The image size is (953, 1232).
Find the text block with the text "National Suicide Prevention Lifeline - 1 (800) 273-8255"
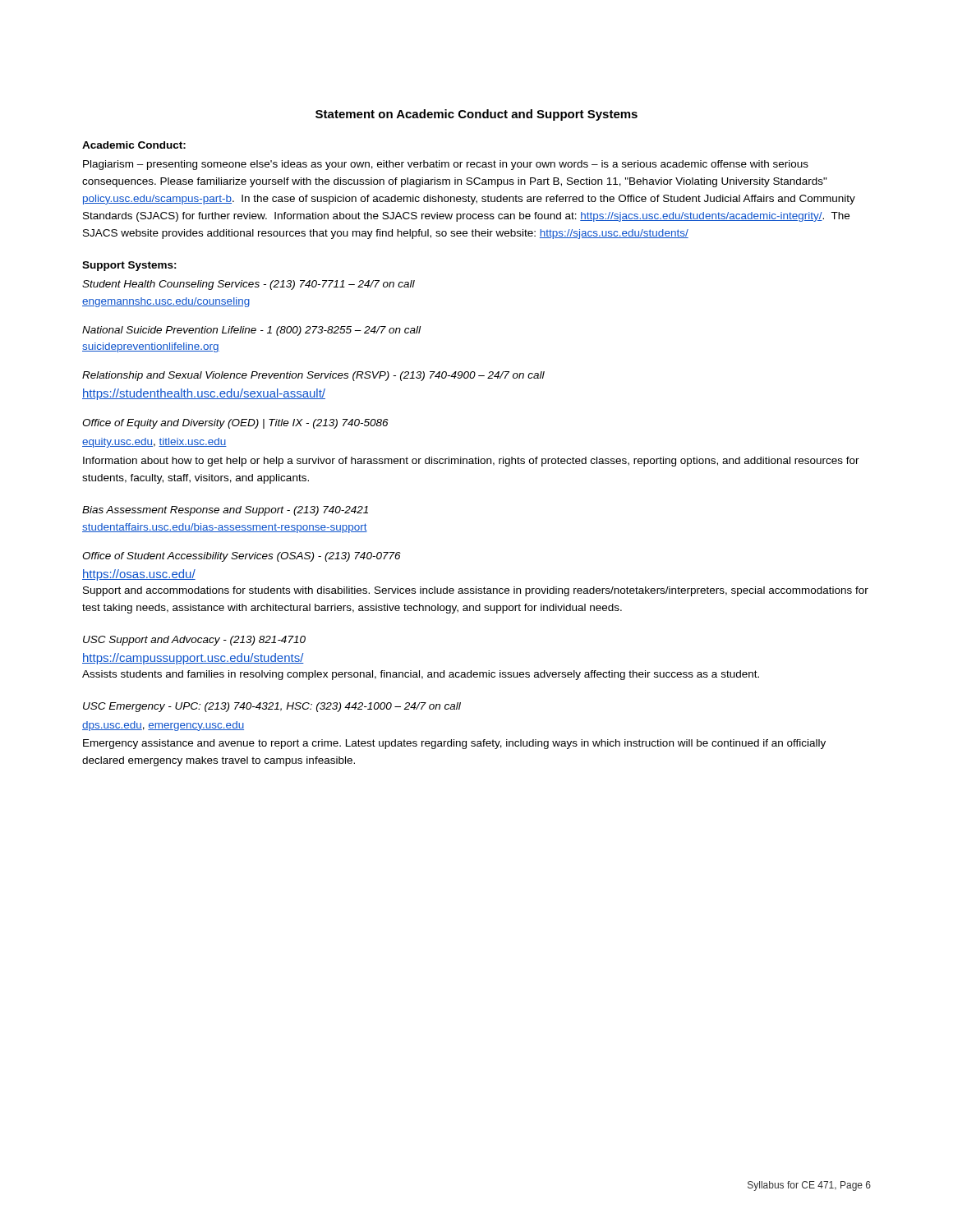(x=251, y=331)
